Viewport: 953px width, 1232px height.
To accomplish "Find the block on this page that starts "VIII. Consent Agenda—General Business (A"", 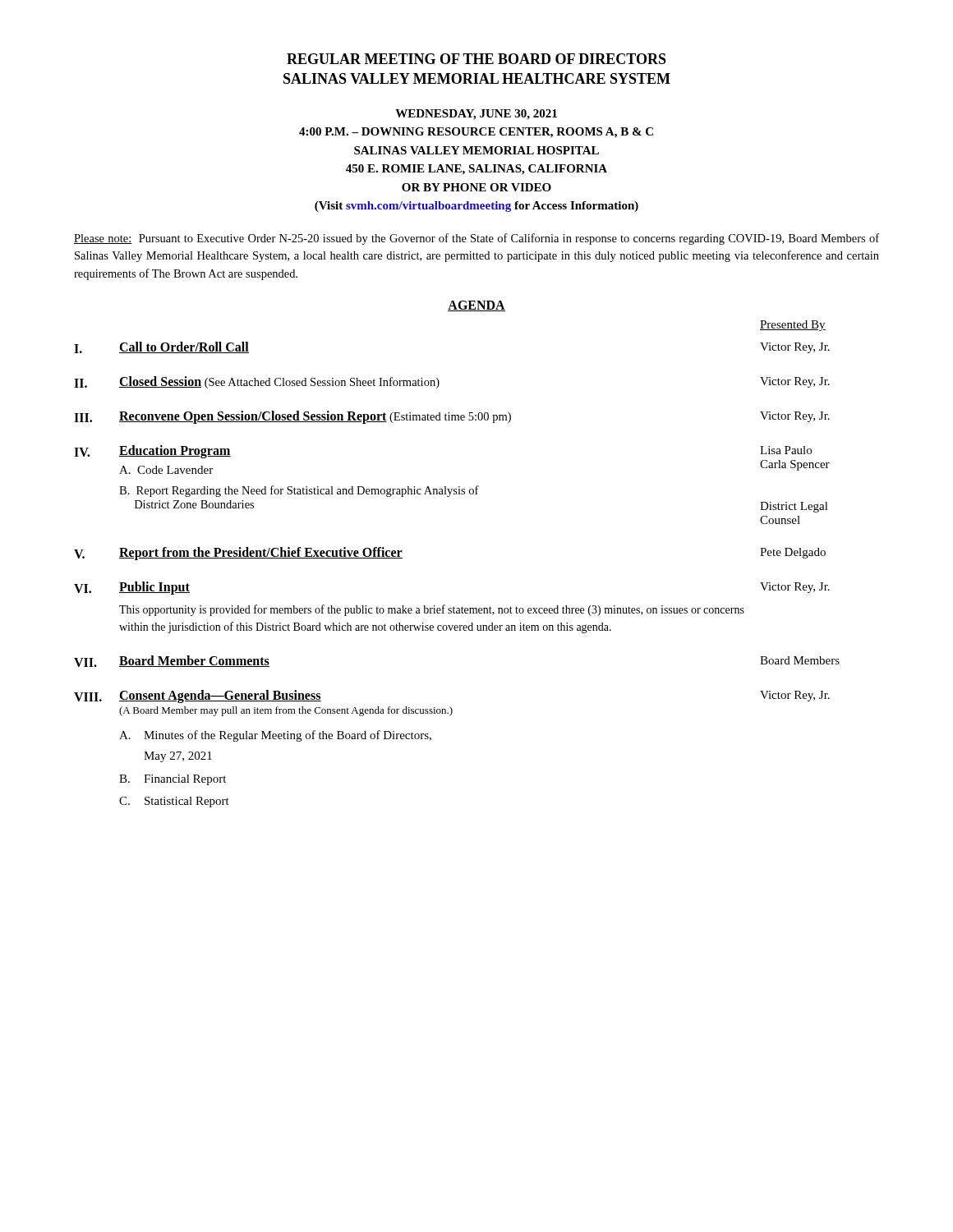I will [92, 696].
